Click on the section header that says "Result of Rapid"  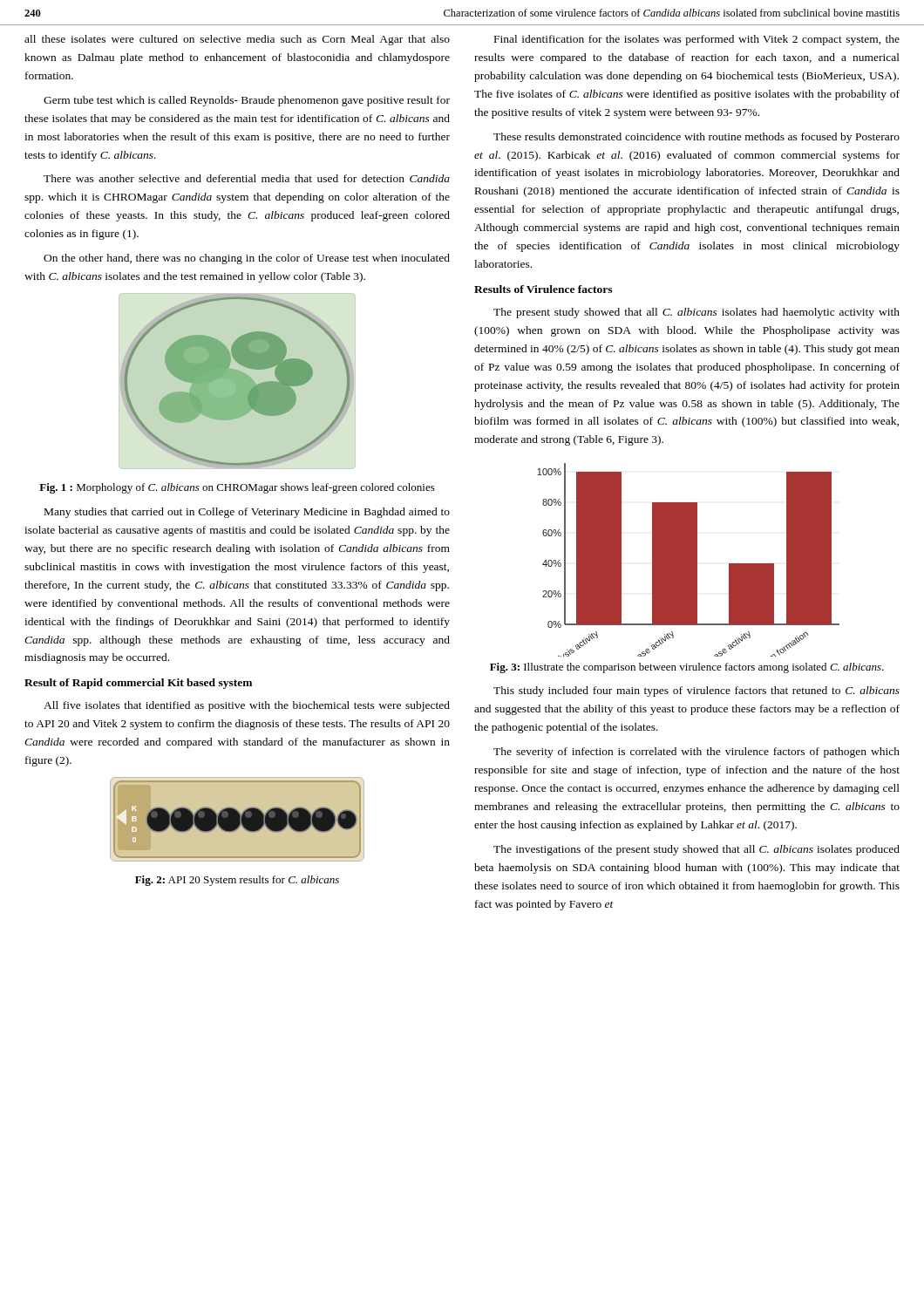[x=138, y=683]
